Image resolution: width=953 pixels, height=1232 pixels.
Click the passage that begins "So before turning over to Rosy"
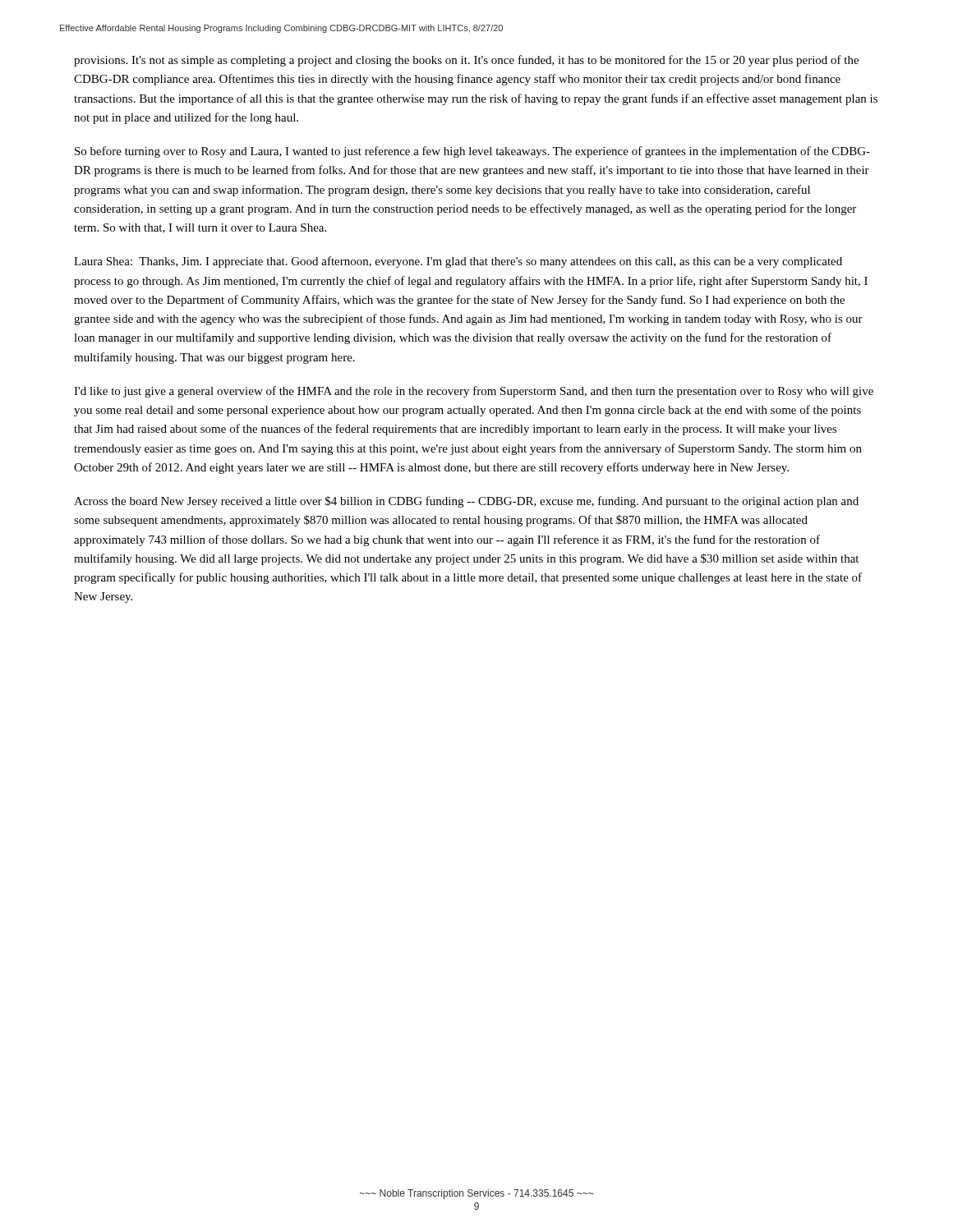pos(472,189)
